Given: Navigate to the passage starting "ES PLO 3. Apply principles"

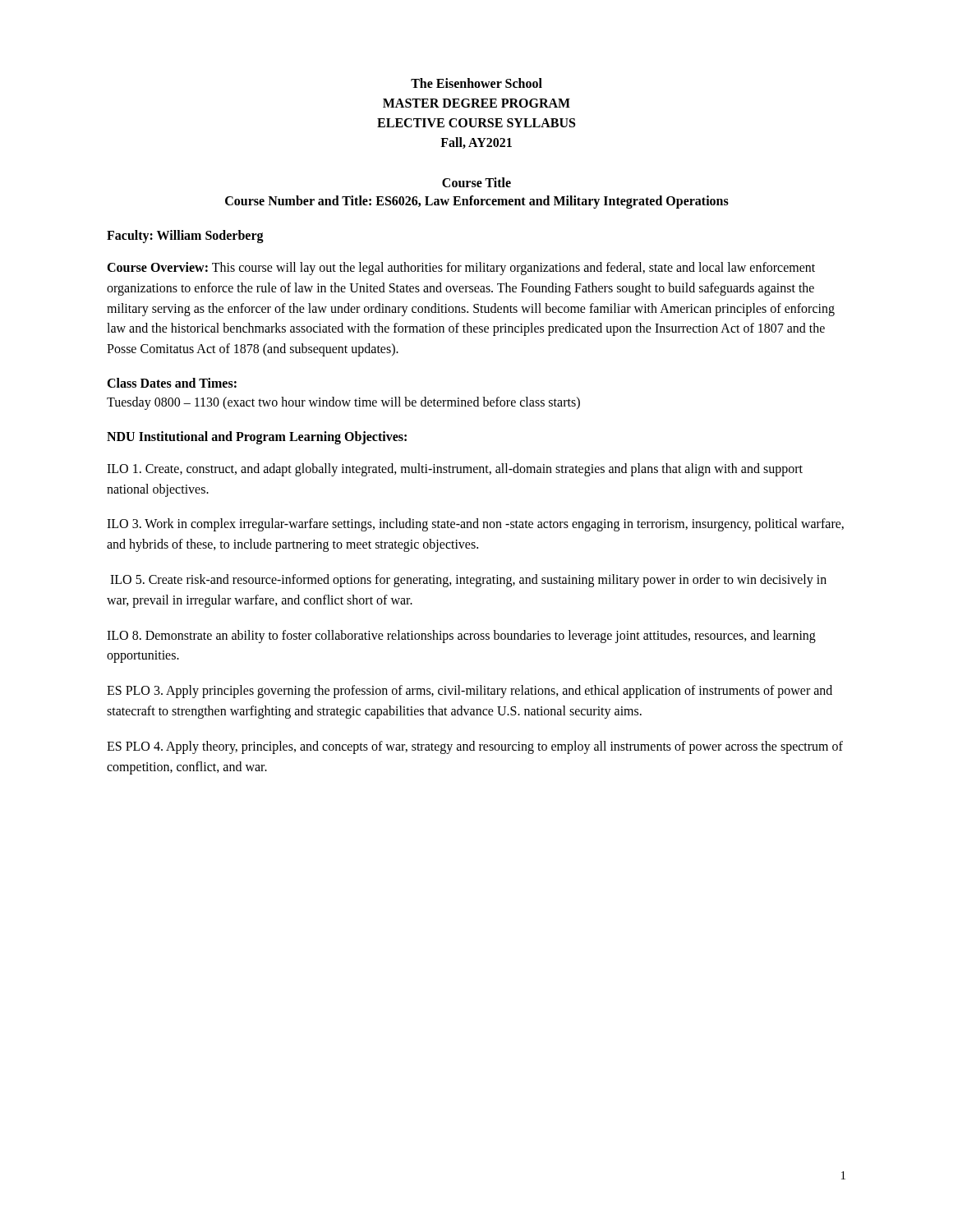Looking at the screenshot, I should (470, 701).
